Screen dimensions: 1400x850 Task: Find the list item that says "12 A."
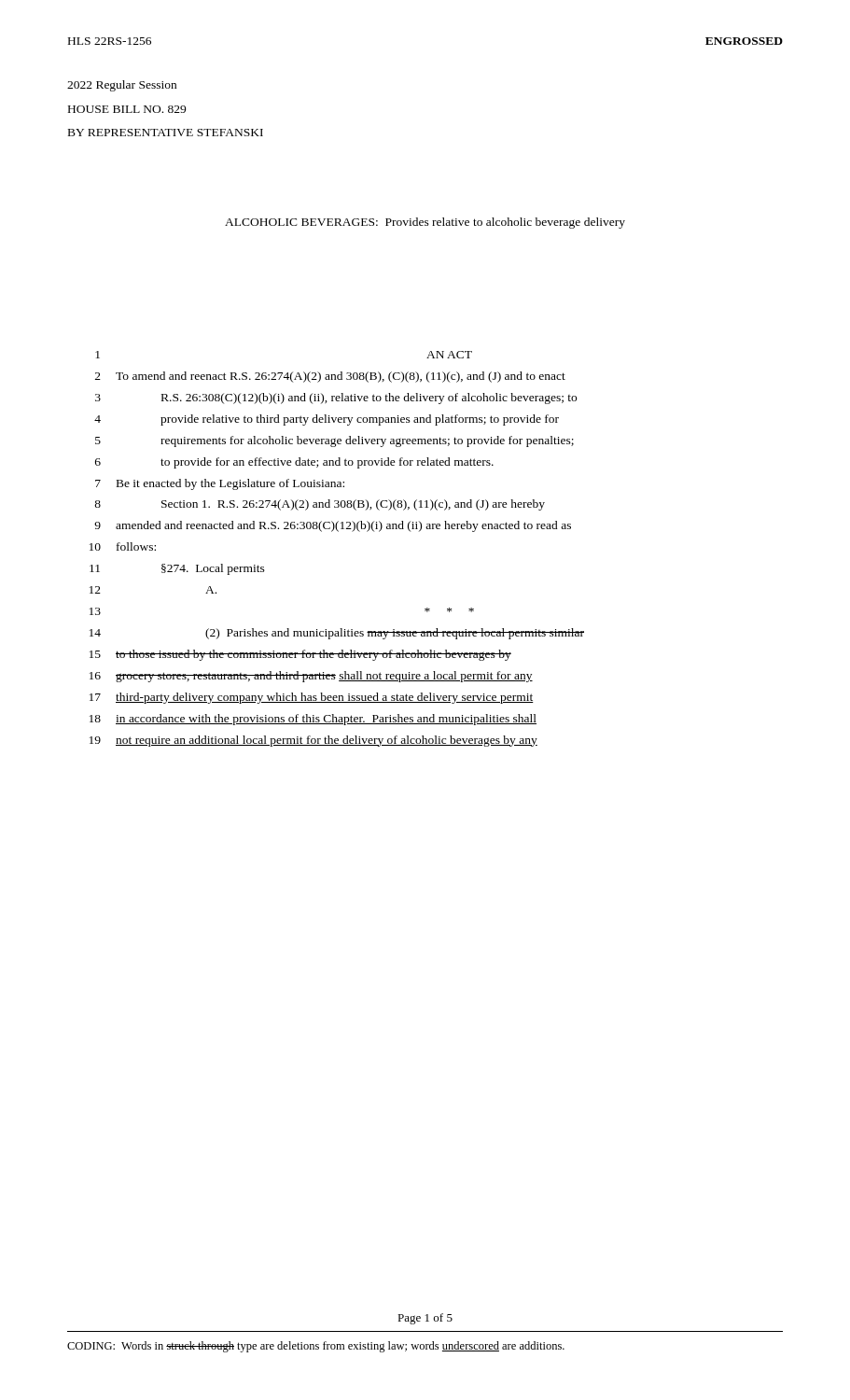[x=98, y=589]
